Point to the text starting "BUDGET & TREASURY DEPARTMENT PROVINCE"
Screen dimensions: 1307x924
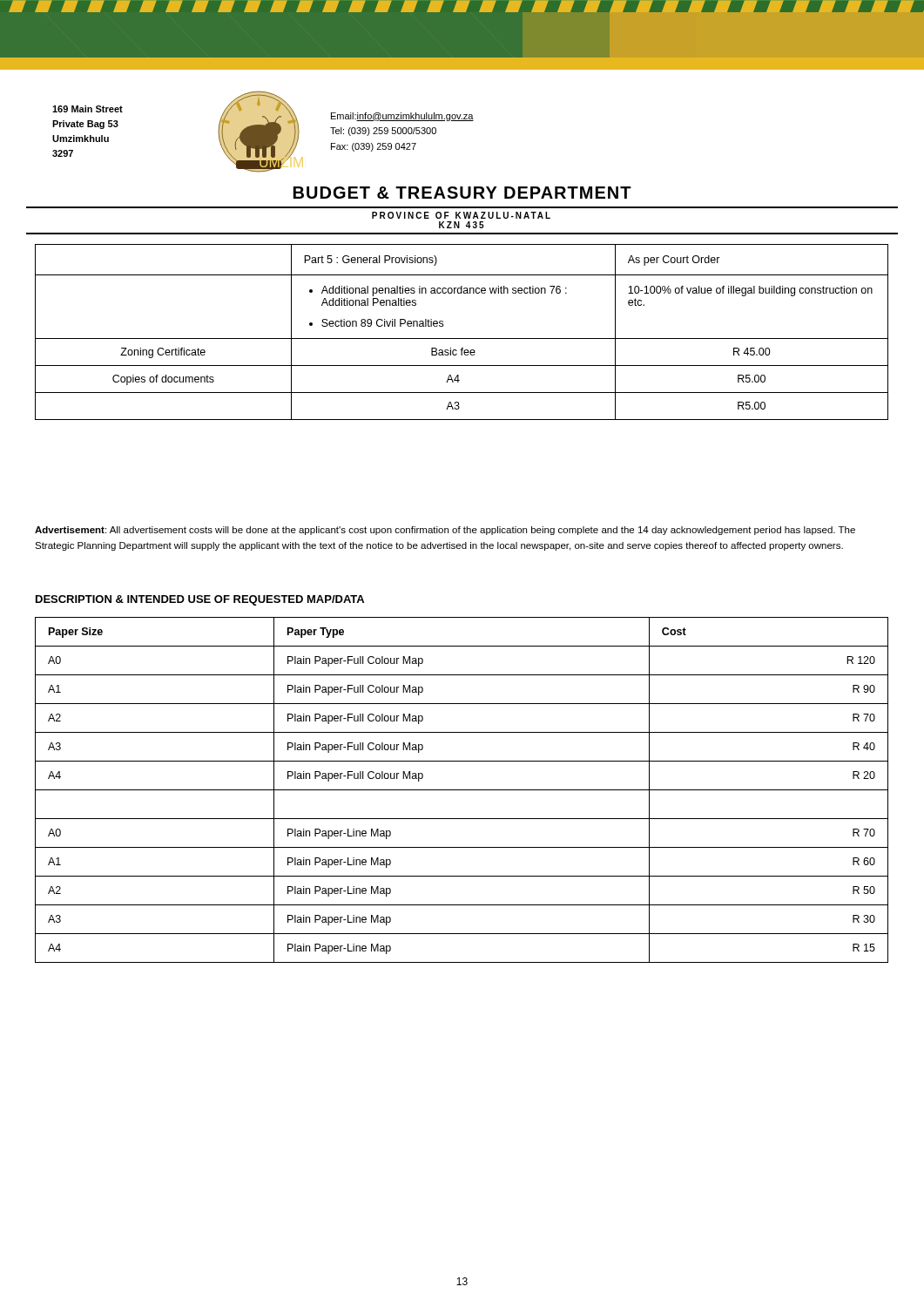click(462, 209)
